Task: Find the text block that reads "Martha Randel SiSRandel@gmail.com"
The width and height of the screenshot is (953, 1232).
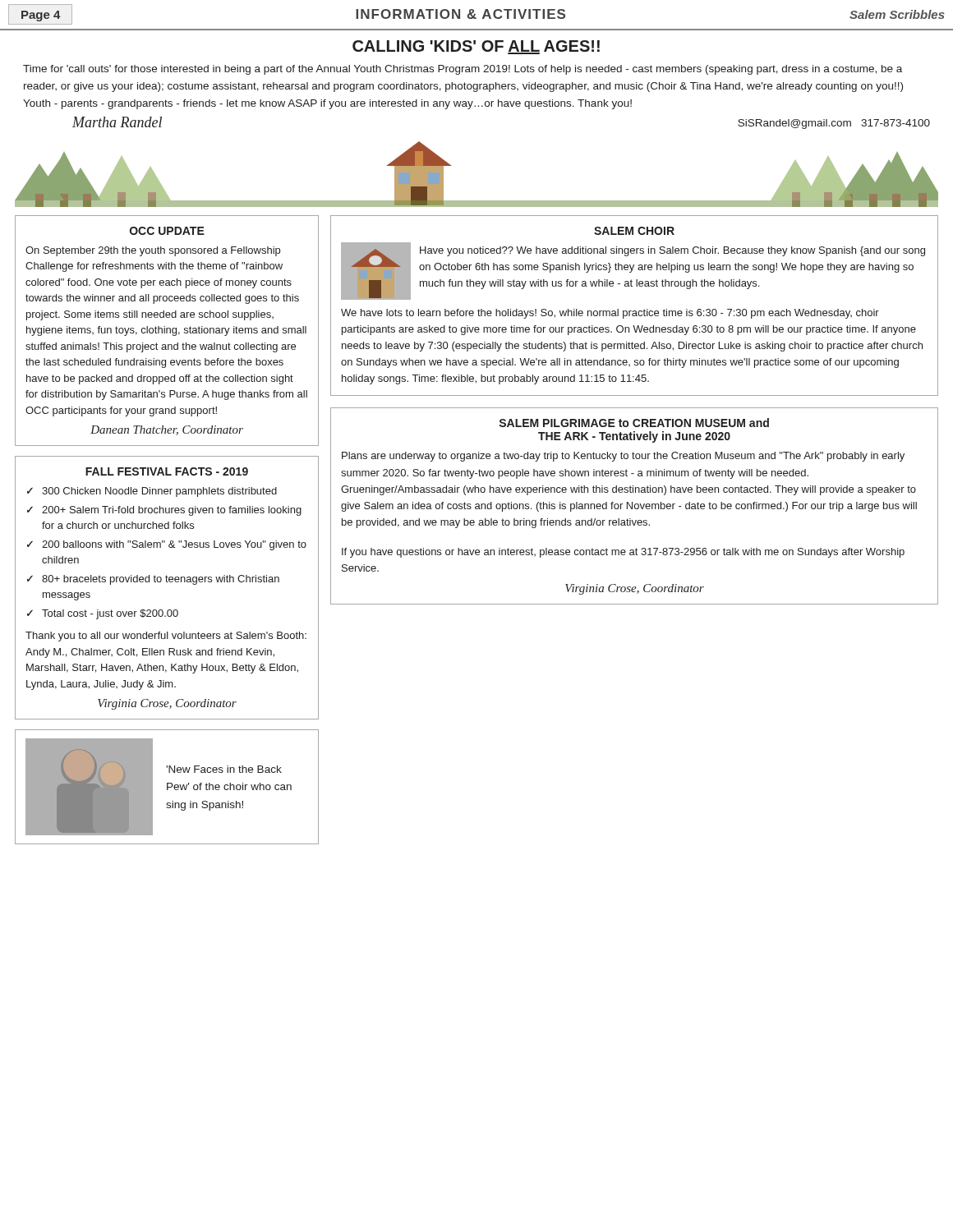Action: (x=111, y=123)
